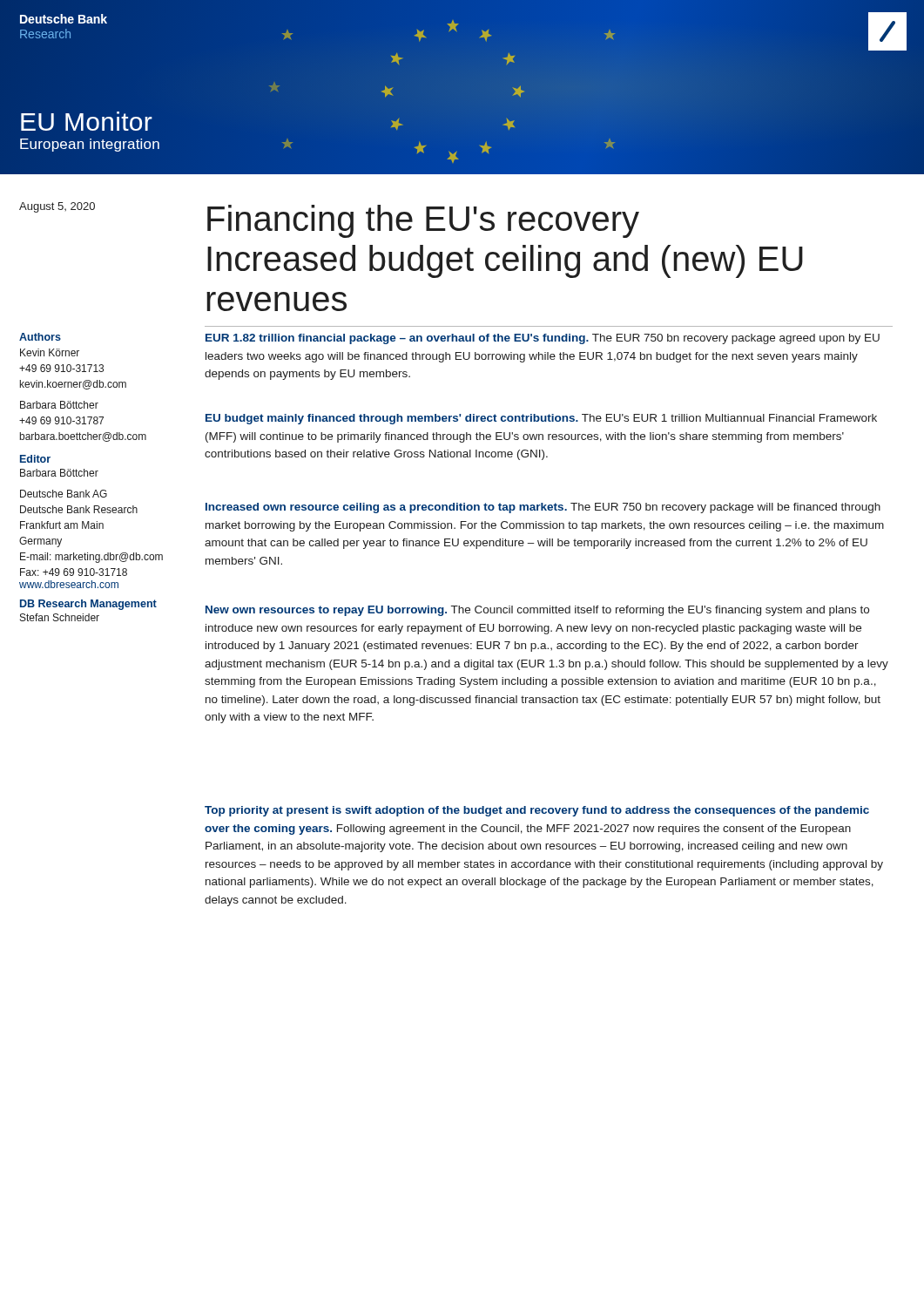Where does it say "Kevin Körner+49 69 910-31713kevin.koerner@db.com"?
Image resolution: width=924 pixels, height=1307 pixels.
click(x=102, y=369)
